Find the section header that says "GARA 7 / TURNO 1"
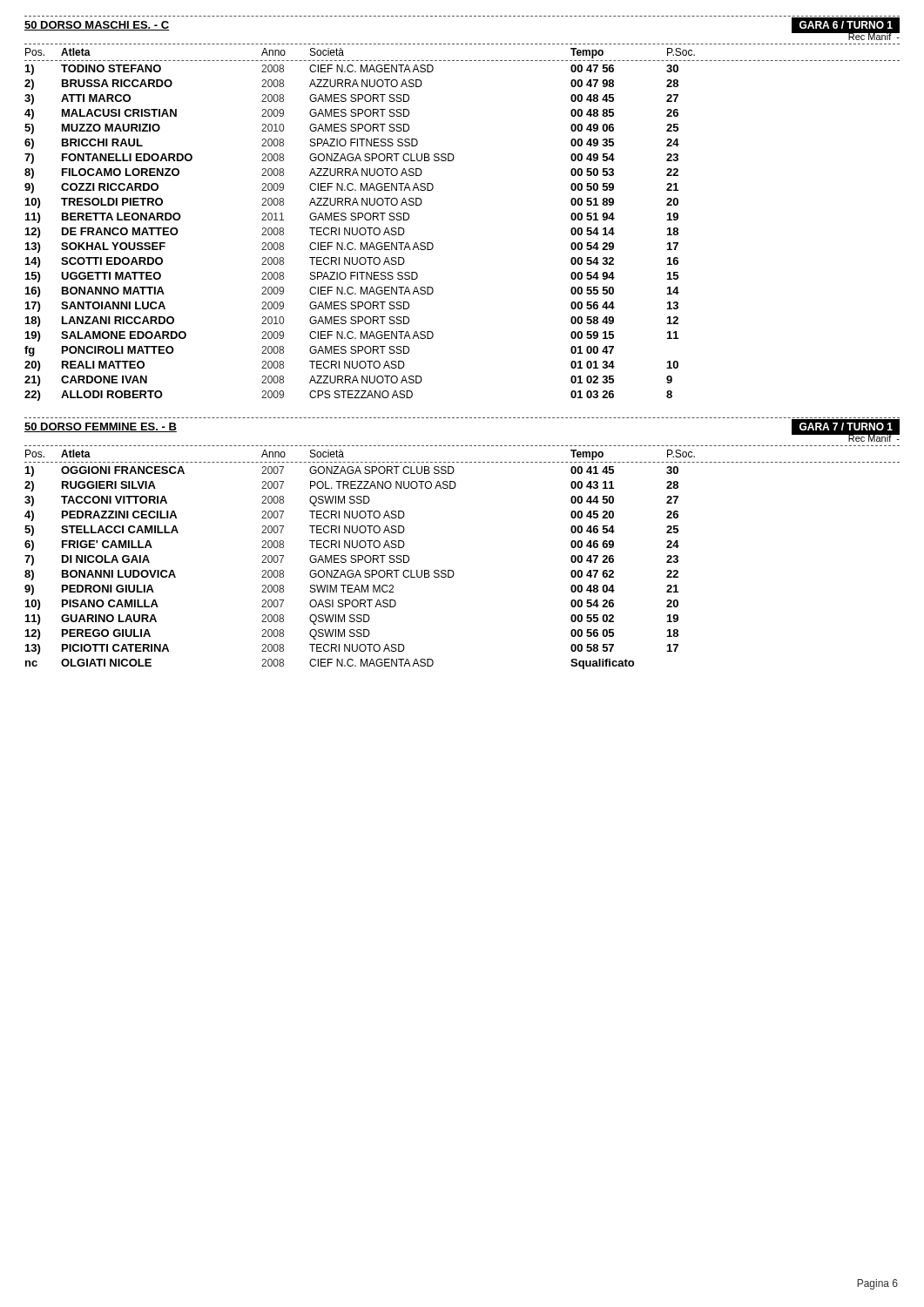The height and width of the screenshot is (1307, 924). pos(846,426)
